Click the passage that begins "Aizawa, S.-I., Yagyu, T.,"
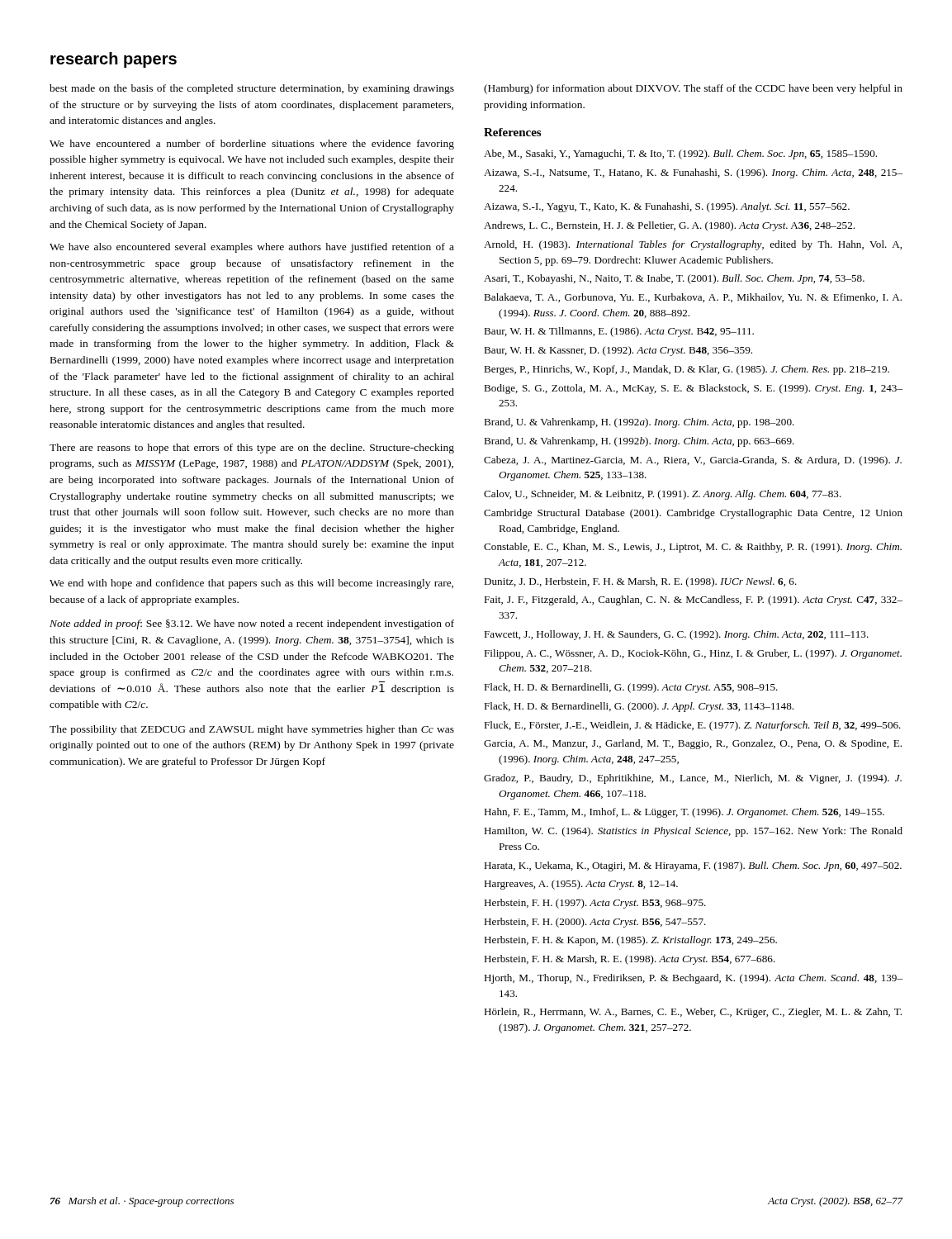The height and width of the screenshot is (1239, 952). [x=667, y=206]
